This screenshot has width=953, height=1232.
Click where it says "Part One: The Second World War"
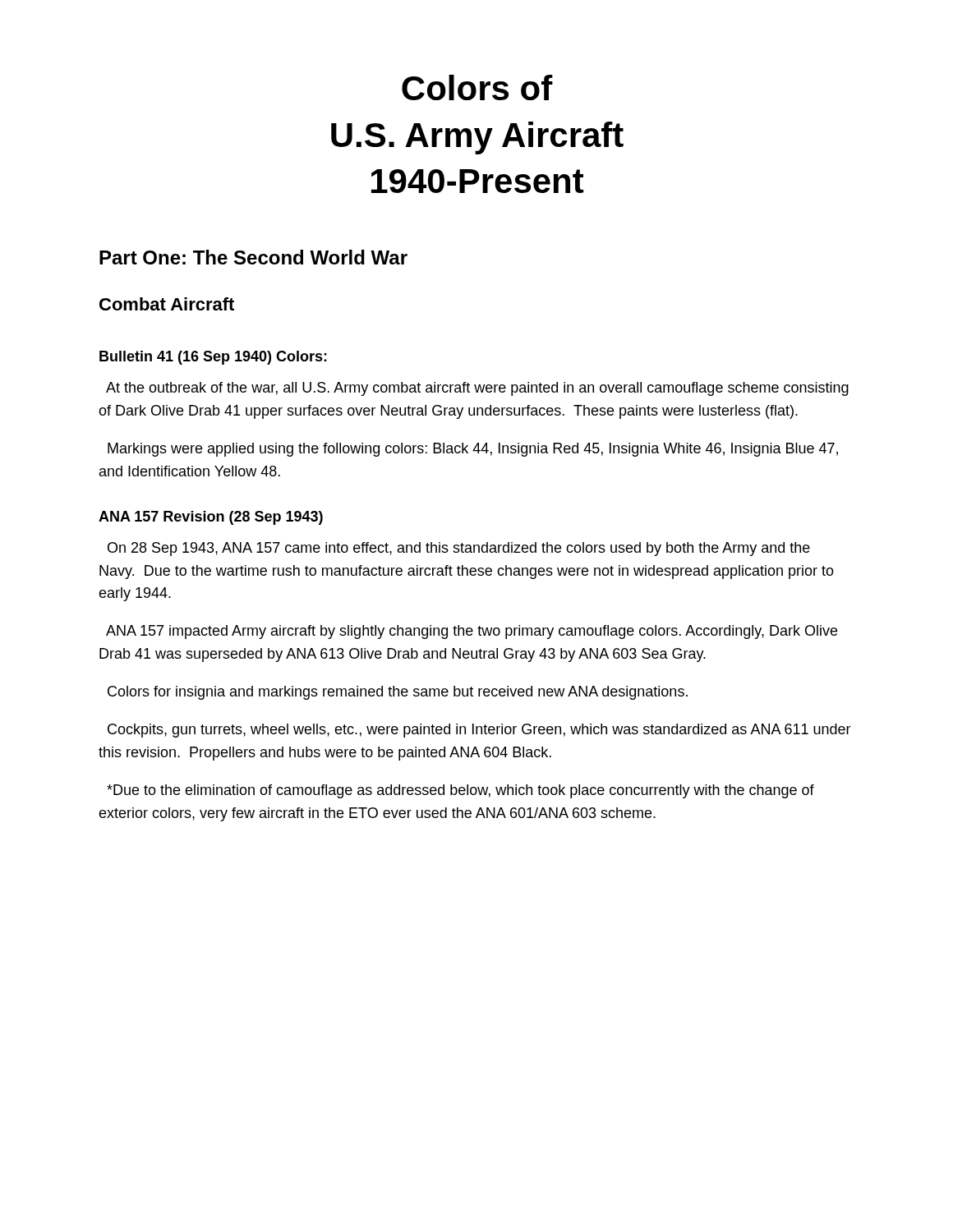(x=253, y=257)
